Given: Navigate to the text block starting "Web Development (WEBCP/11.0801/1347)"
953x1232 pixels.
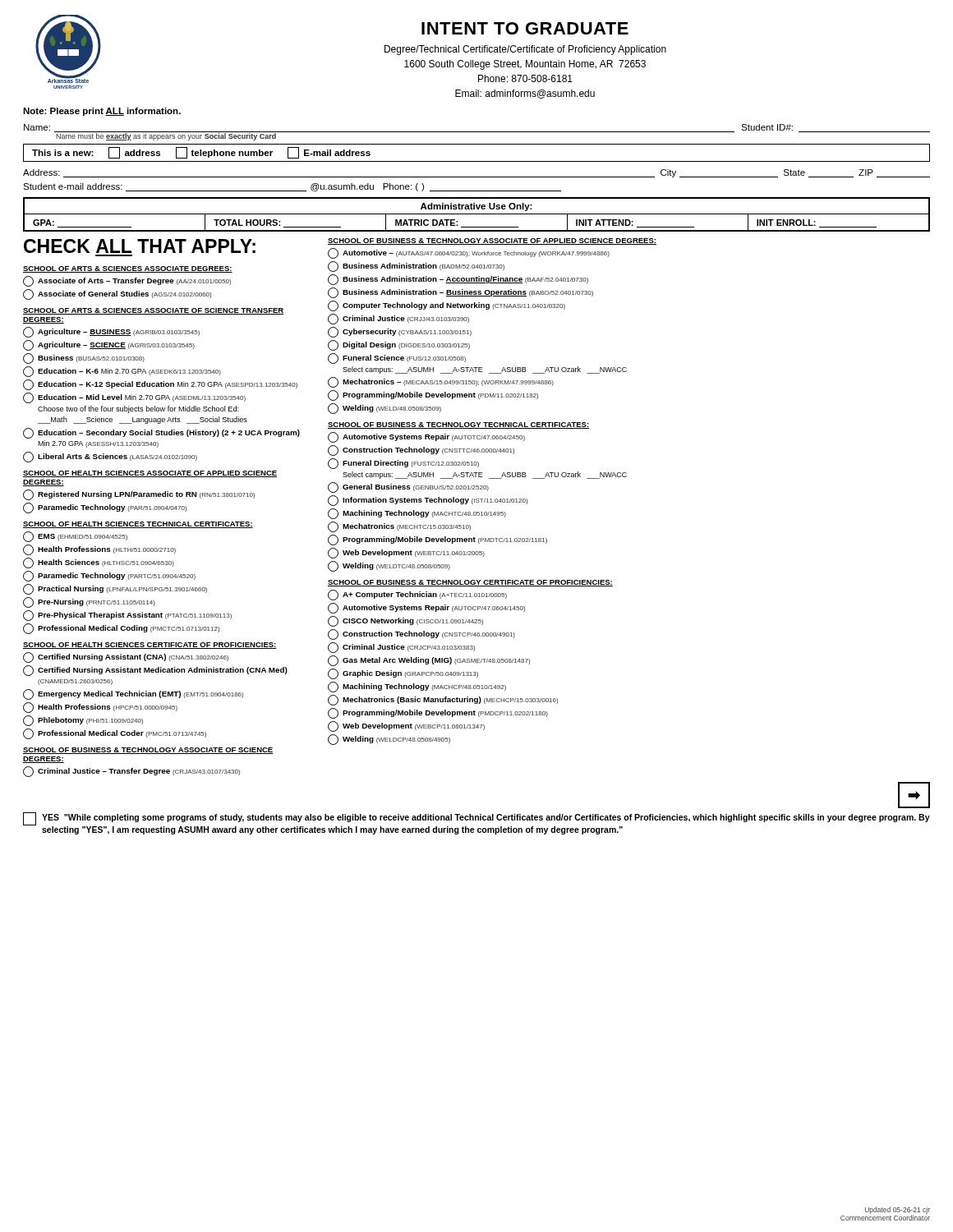Looking at the screenshot, I should click(406, 726).
